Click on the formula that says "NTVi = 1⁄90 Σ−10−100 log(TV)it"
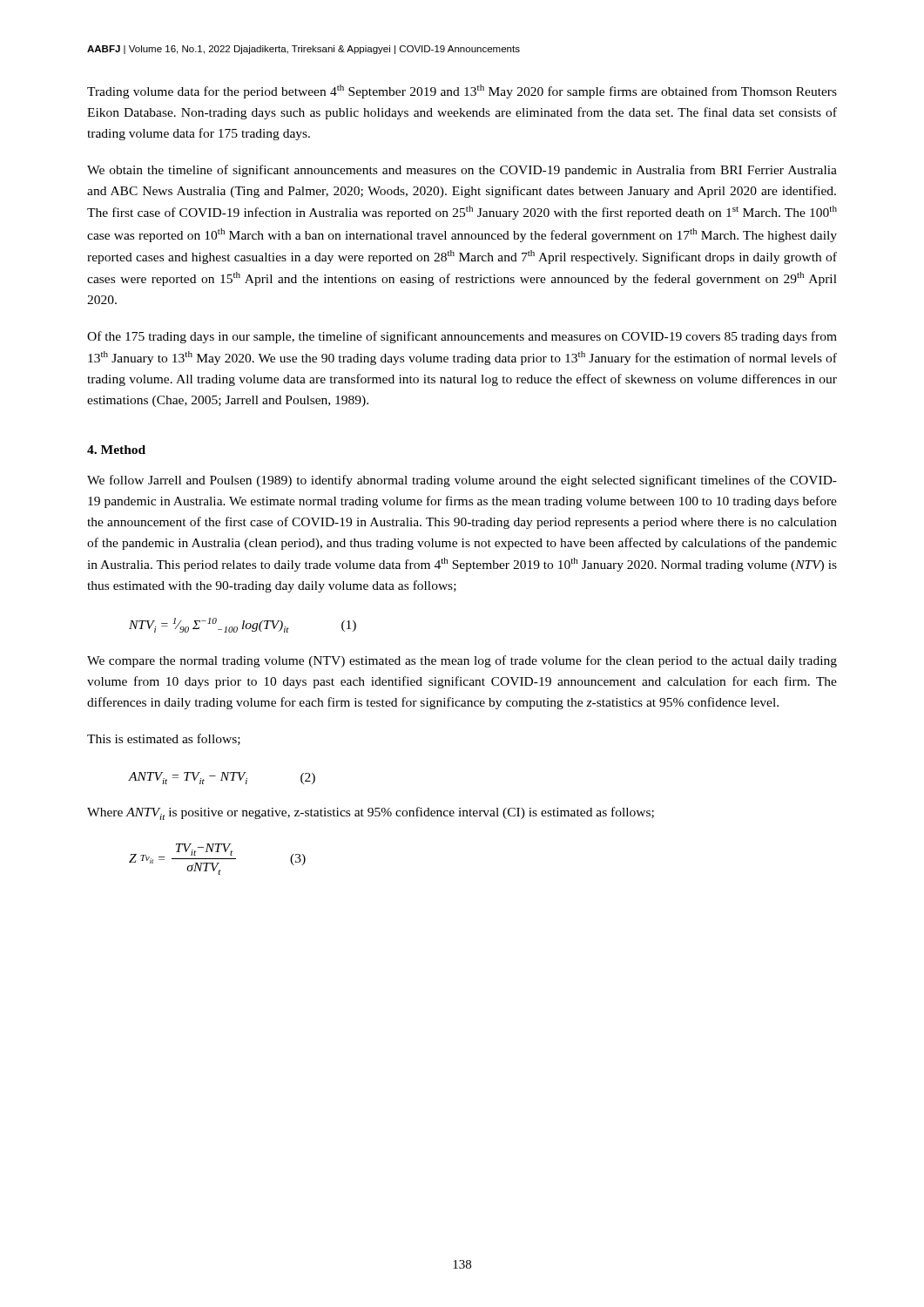 click(243, 625)
